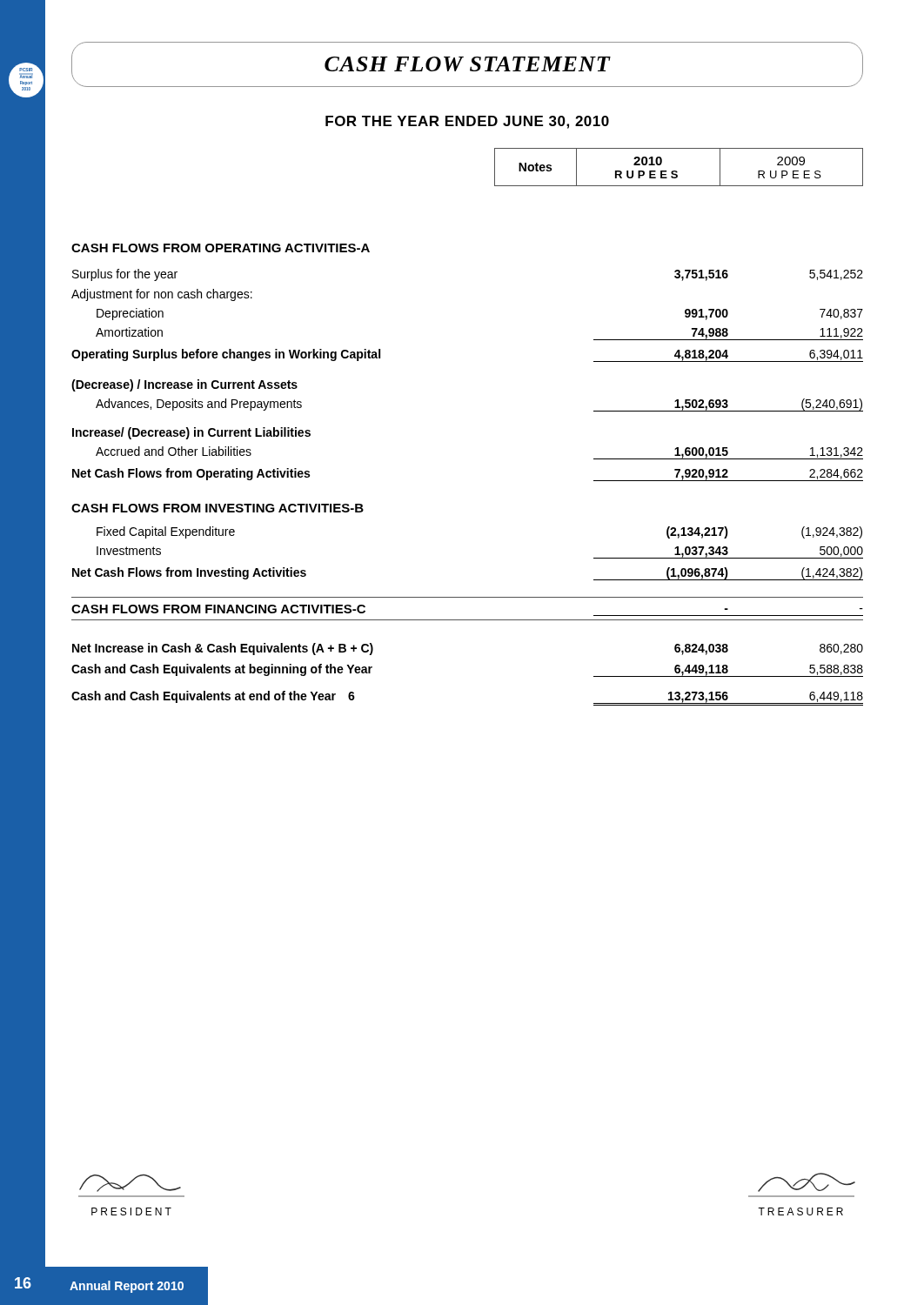Click on the table containing "Notes"

[467, 167]
